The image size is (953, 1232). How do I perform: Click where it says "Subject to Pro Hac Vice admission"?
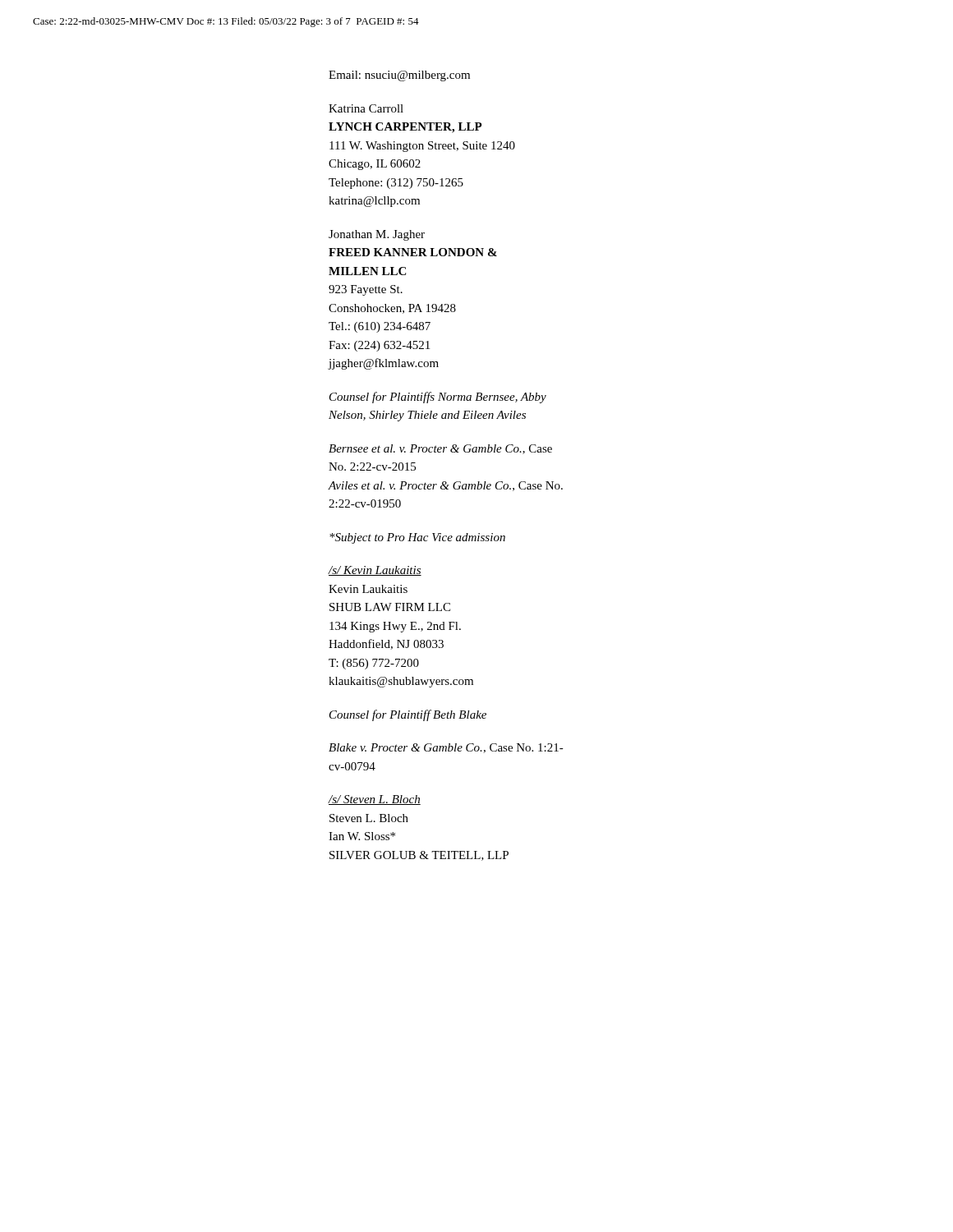coord(417,538)
